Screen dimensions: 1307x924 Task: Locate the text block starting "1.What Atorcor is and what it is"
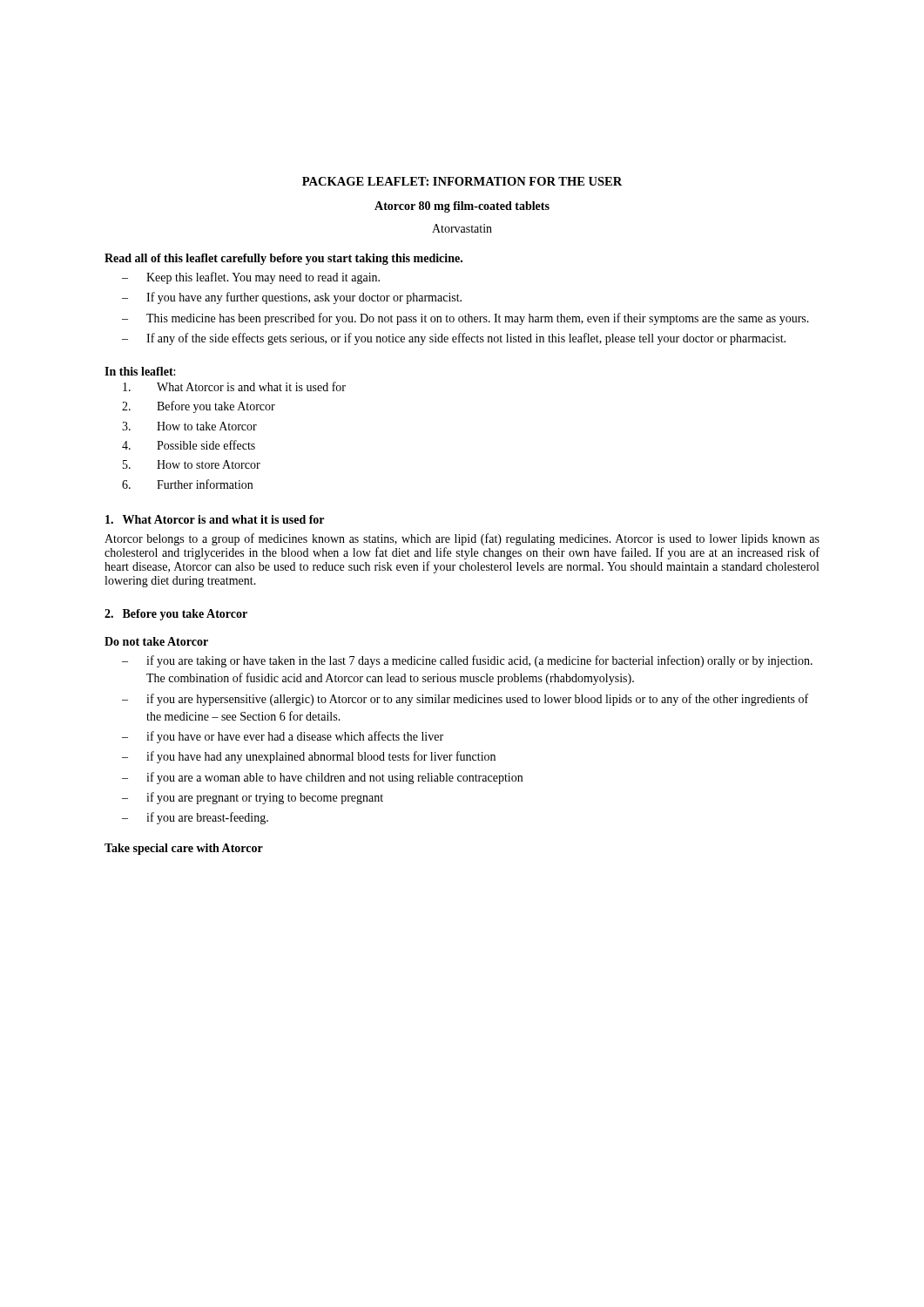(x=215, y=519)
